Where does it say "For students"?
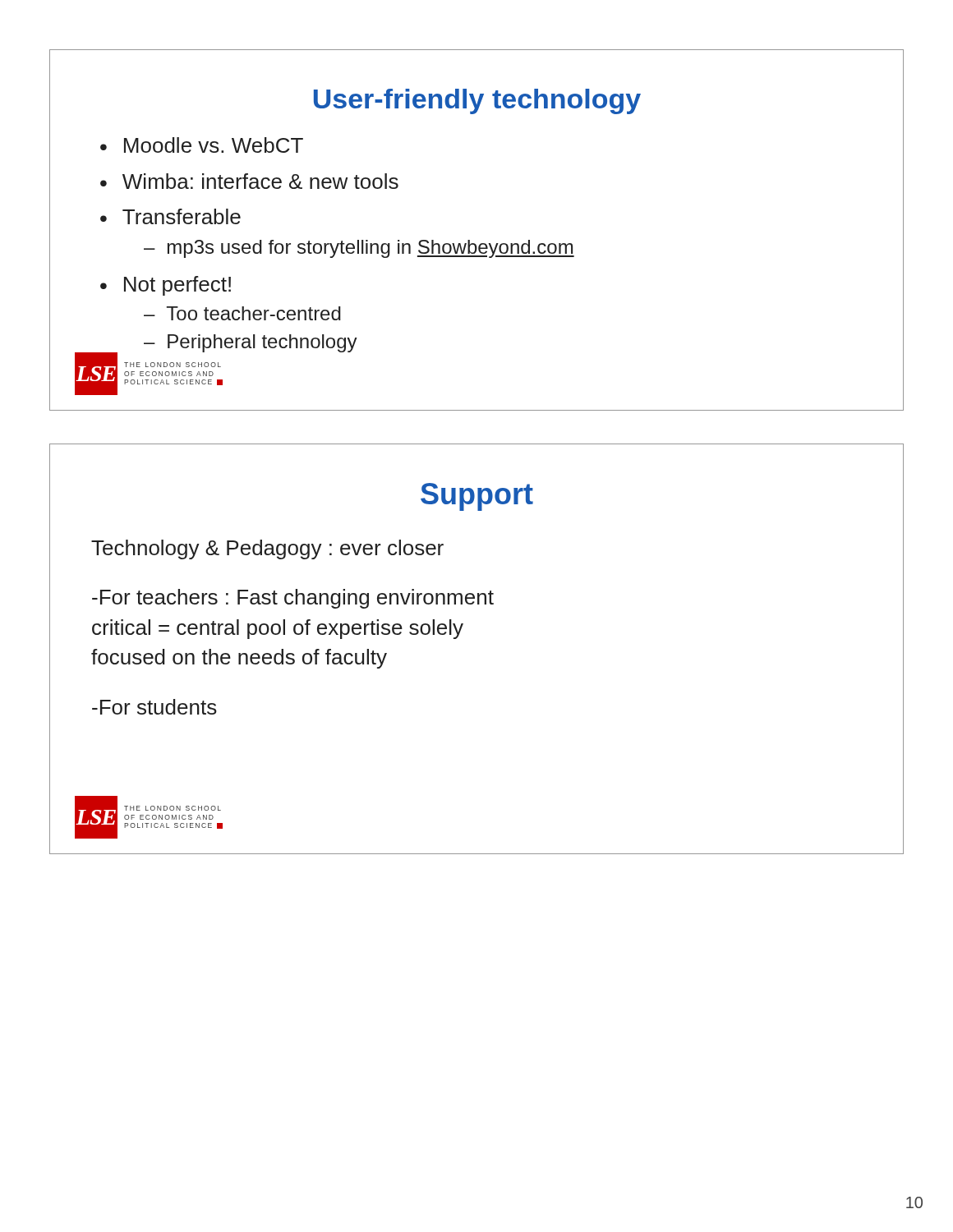The height and width of the screenshot is (1232, 953). [x=154, y=707]
